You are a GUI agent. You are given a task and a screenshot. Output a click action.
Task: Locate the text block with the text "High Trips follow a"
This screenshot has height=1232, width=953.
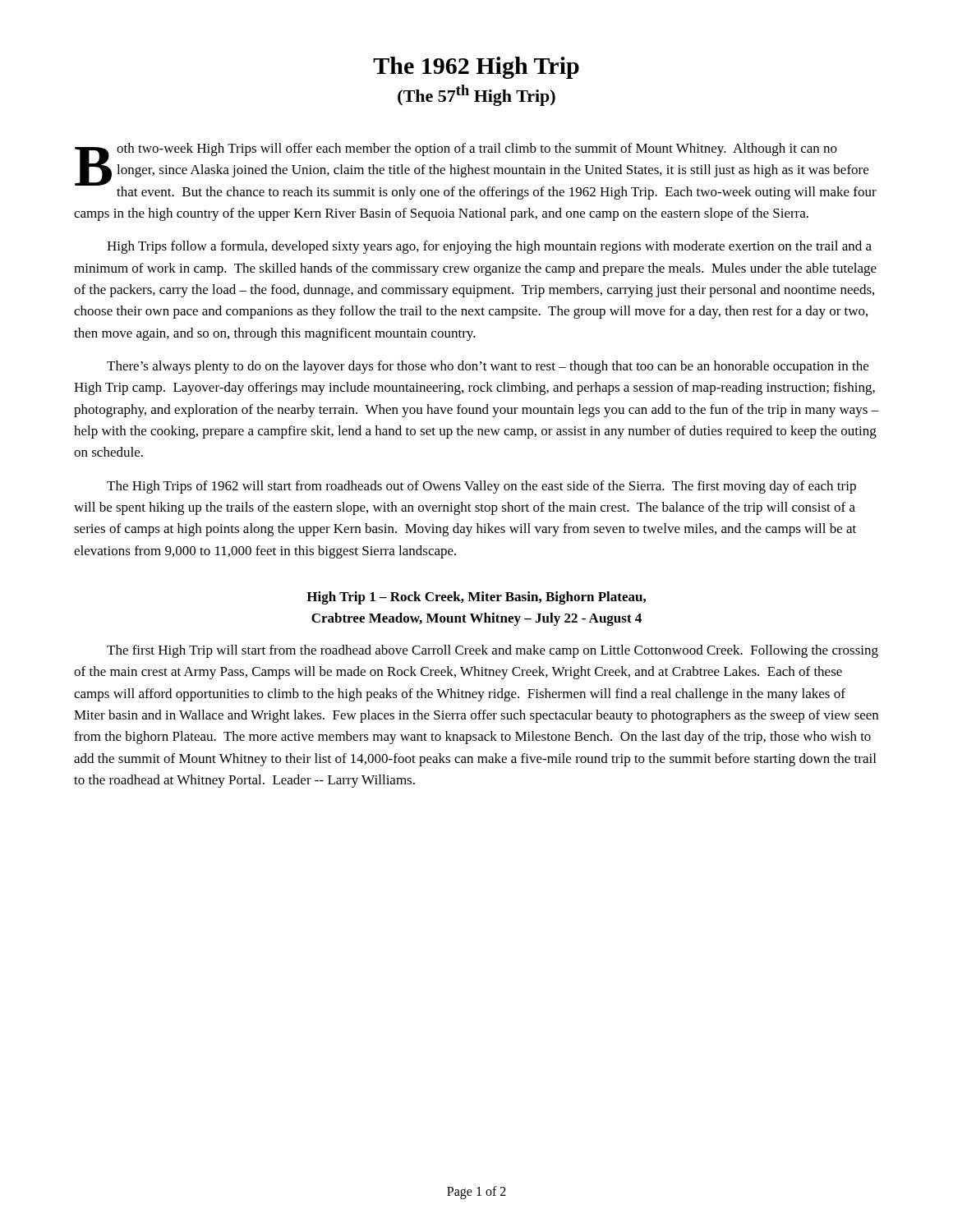click(476, 290)
